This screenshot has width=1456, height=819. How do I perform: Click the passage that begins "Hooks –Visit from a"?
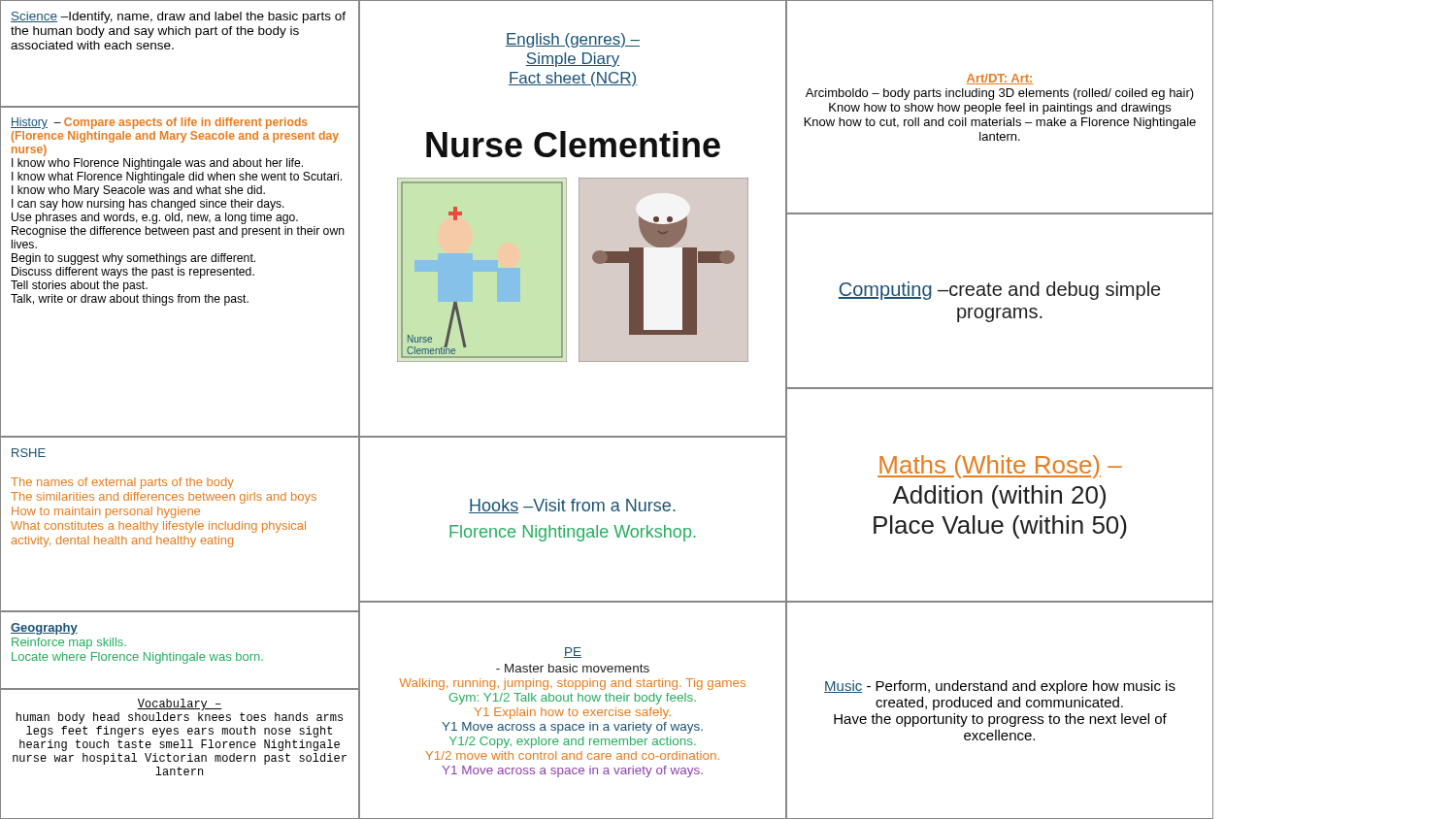point(573,519)
